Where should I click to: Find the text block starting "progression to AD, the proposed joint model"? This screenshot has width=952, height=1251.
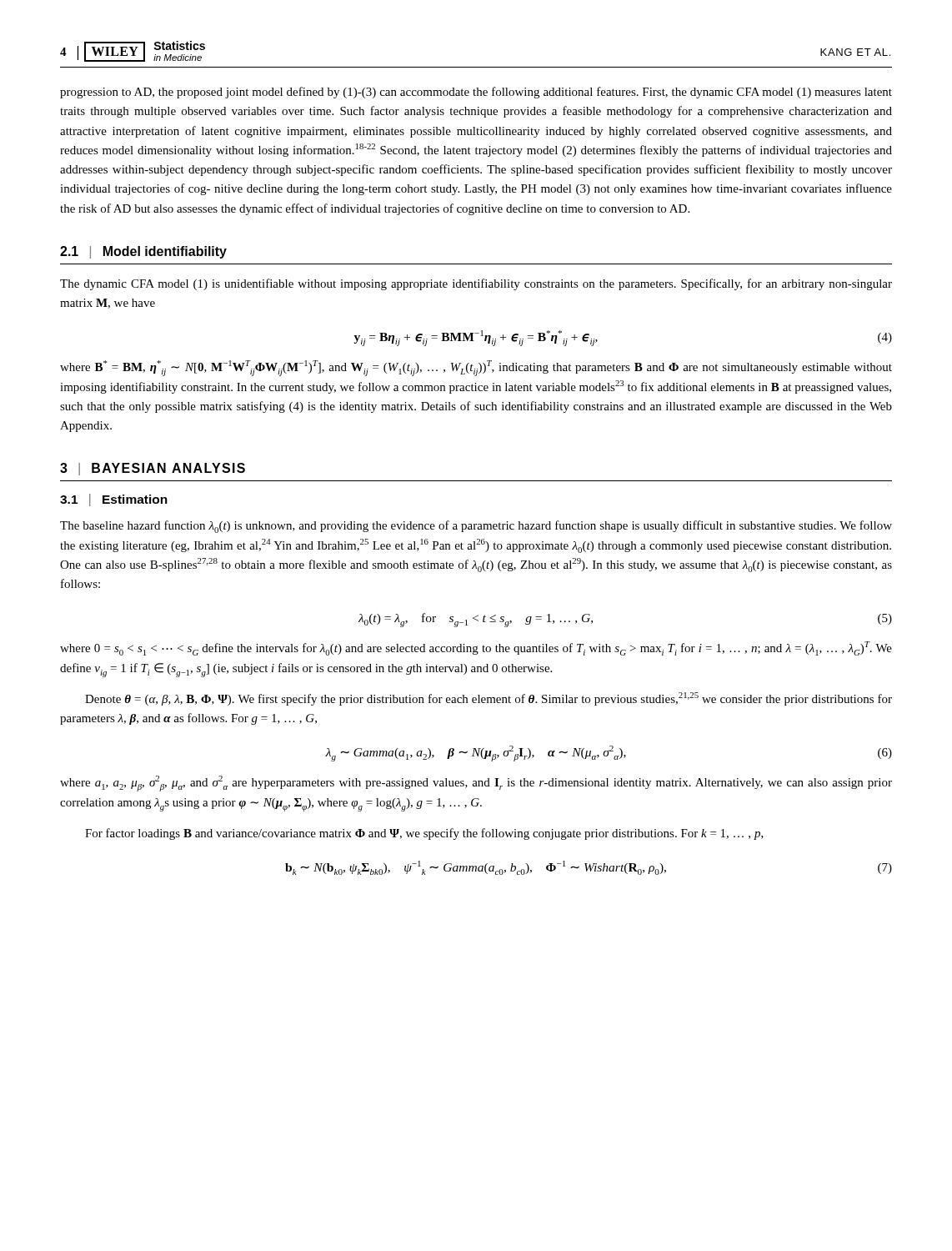click(x=476, y=150)
